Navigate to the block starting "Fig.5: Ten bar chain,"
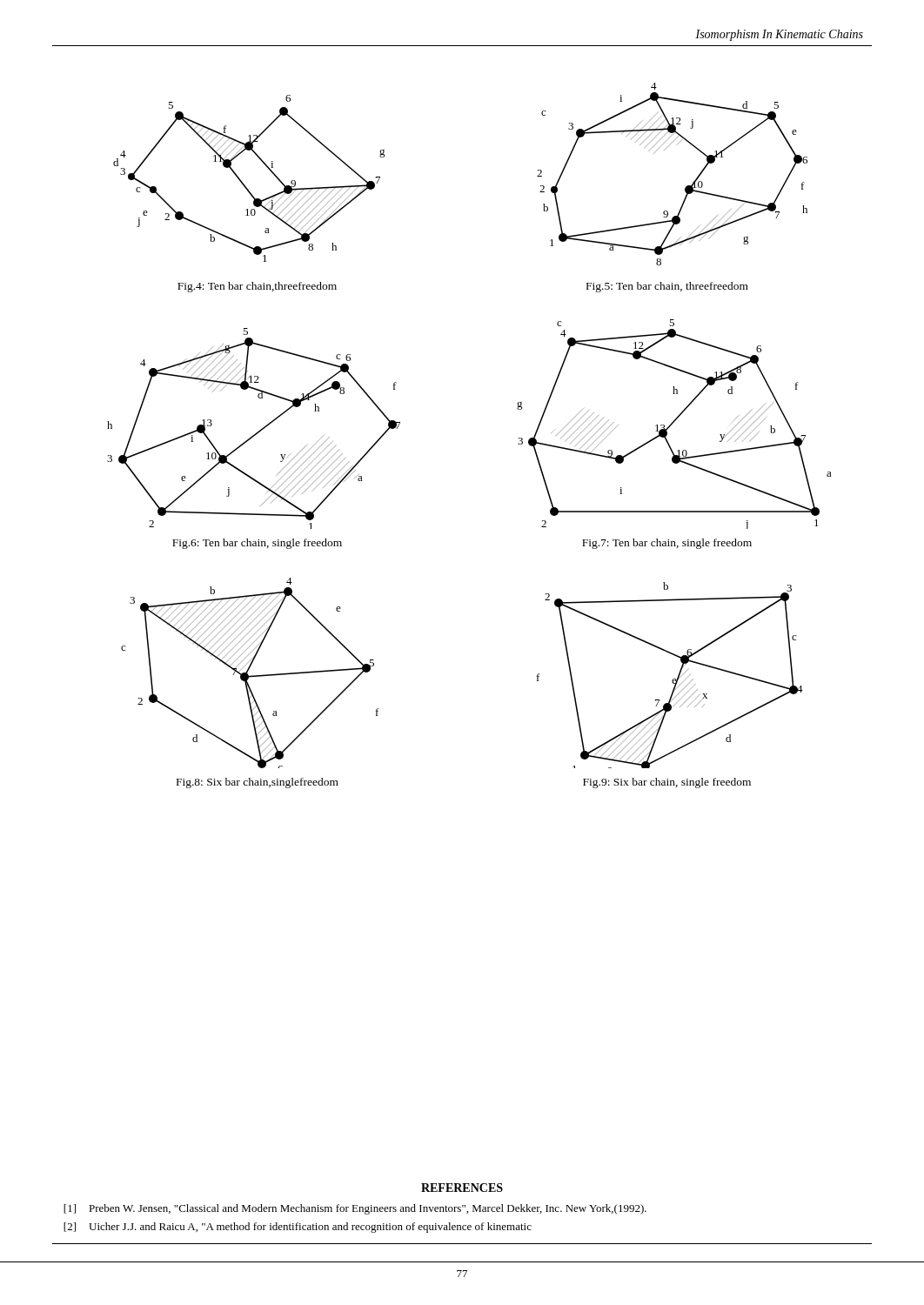The height and width of the screenshot is (1305, 924). tap(667, 286)
